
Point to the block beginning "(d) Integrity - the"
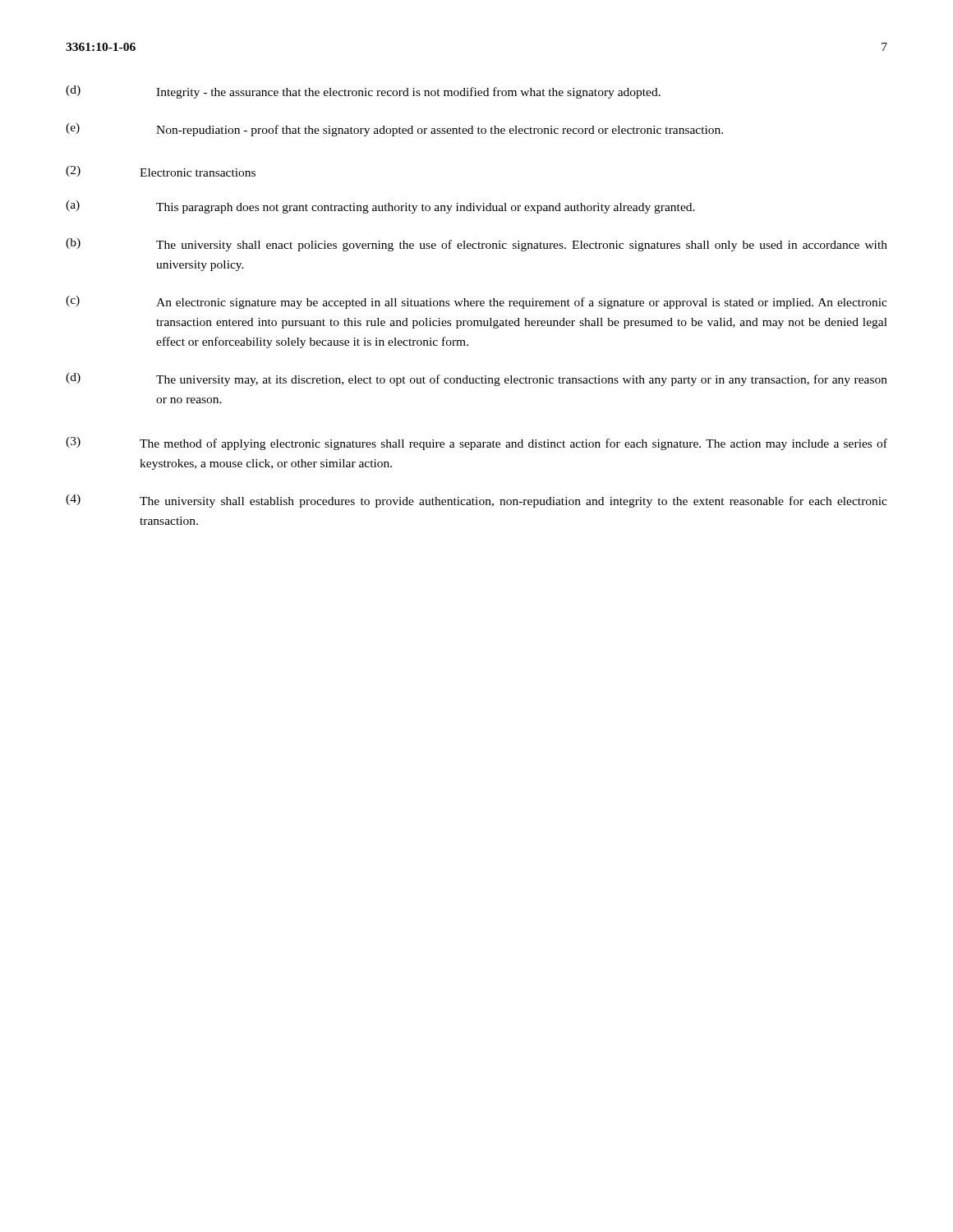point(363,92)
